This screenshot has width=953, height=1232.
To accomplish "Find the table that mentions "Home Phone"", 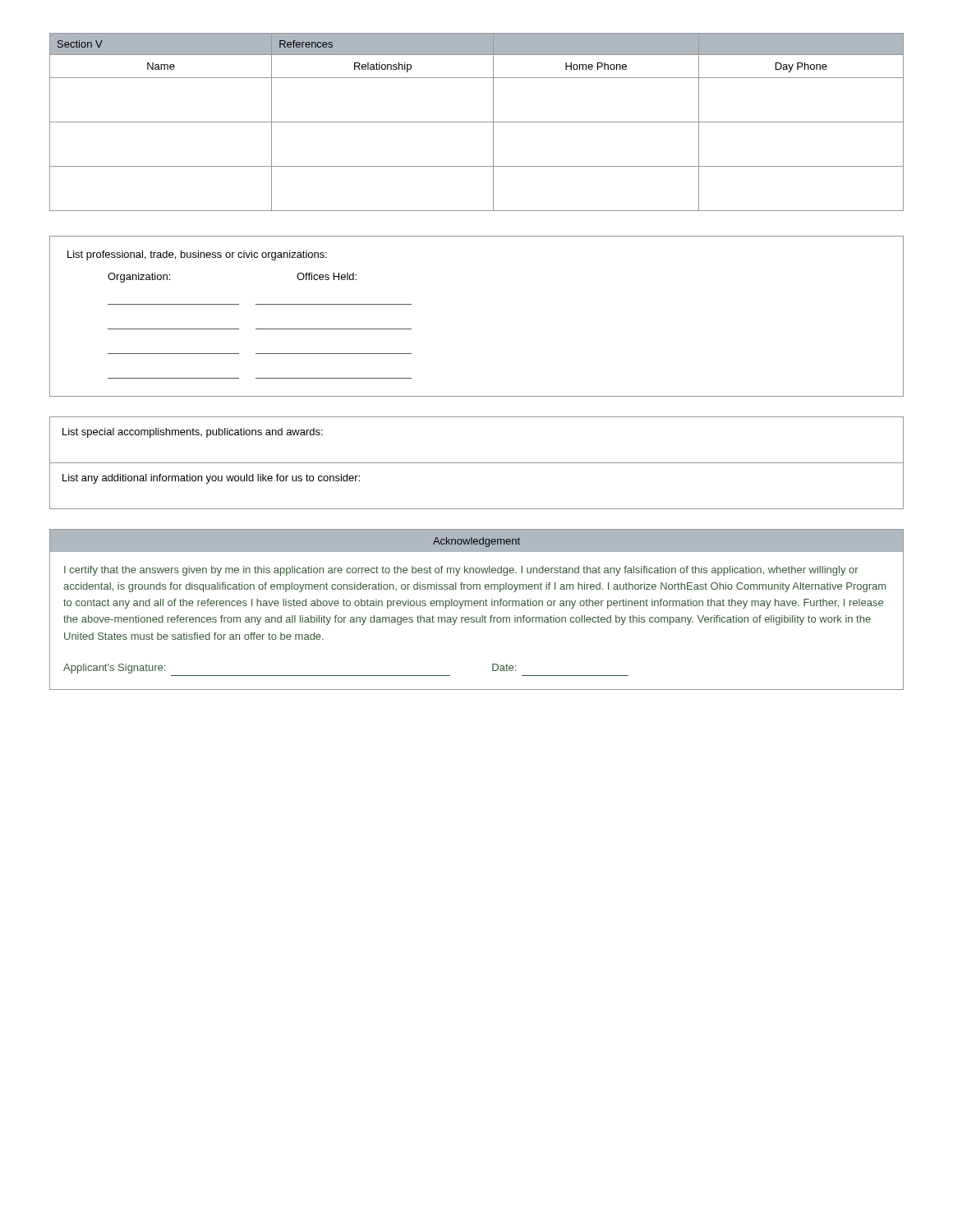I will 476,122.
